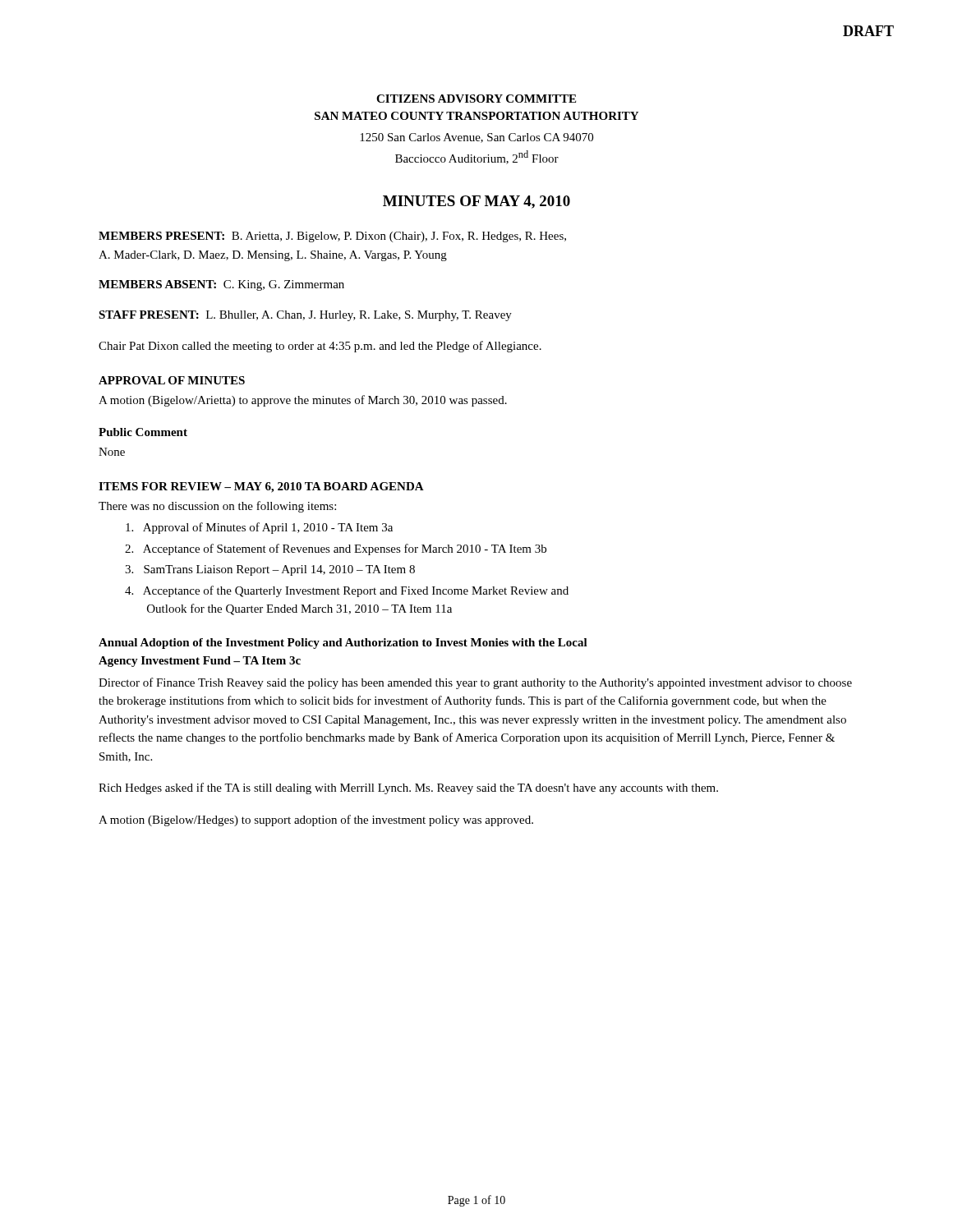Viewport: 953px width, 1232px height.
Task: Click the title that begins "MINUTES OF MAY"
Action: click(x=476, y=201)
